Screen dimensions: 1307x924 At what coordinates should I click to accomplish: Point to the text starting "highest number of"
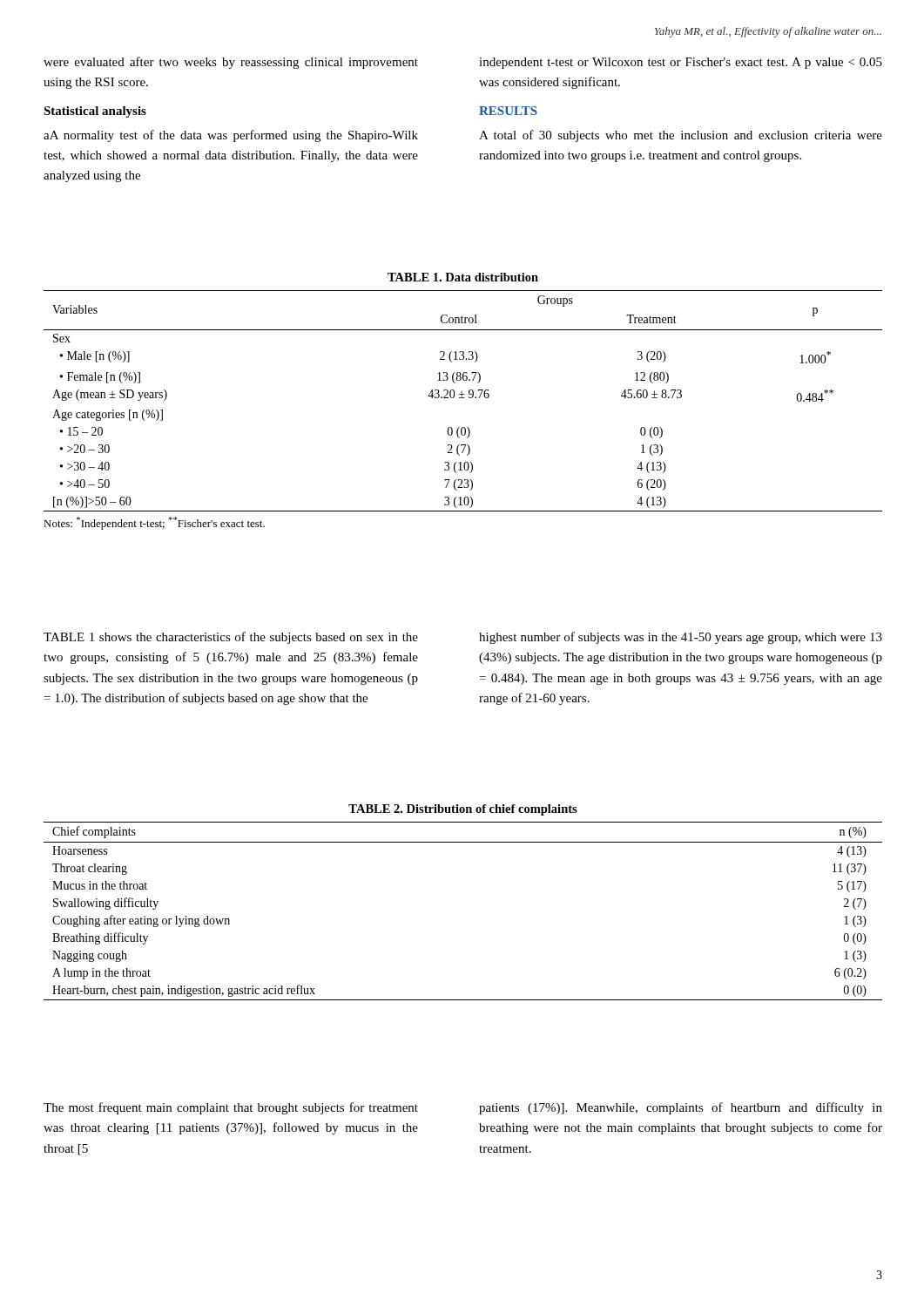pyautogui.click(x=681, y=667)
